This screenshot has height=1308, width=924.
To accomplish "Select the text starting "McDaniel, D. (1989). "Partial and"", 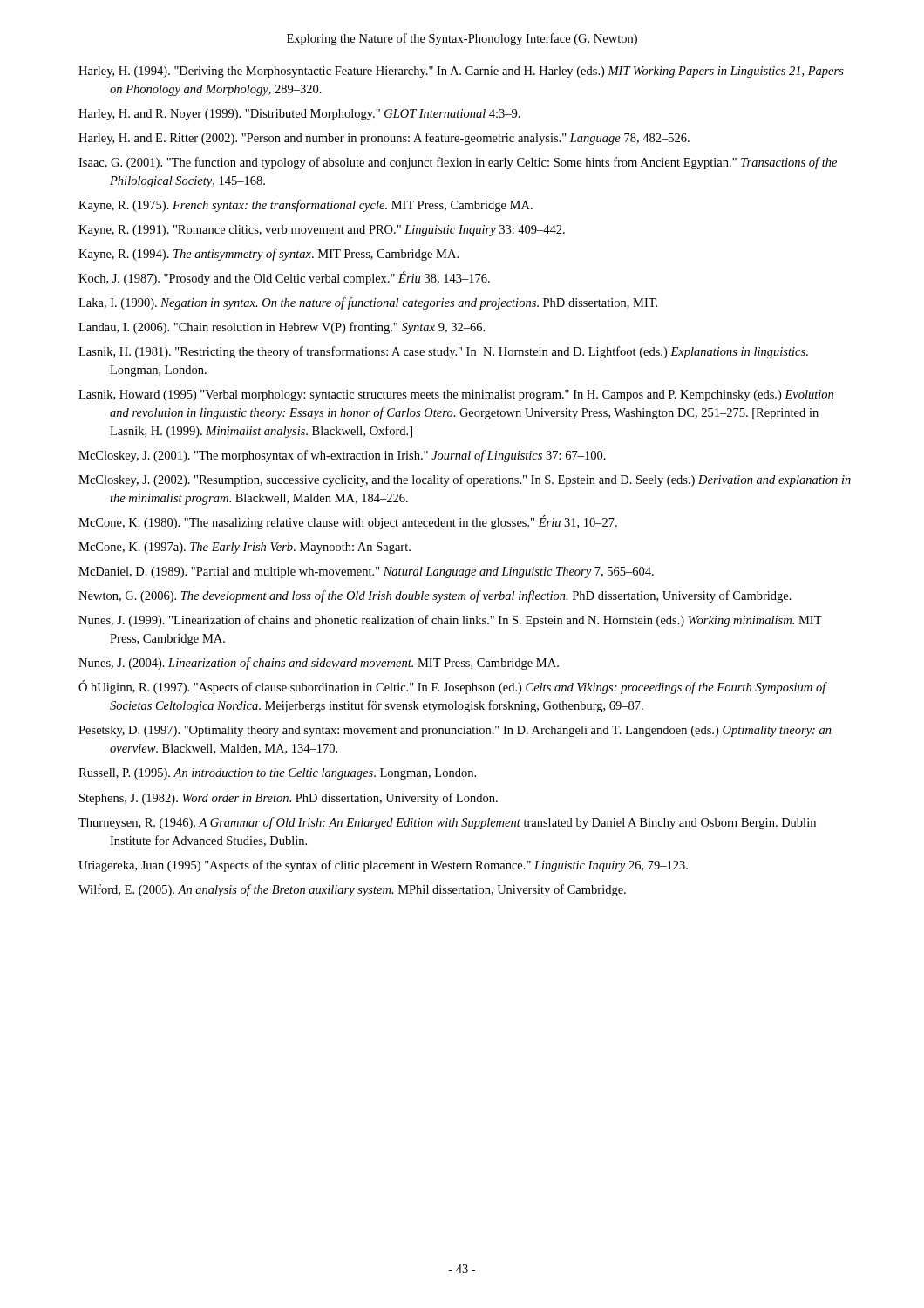I will tap(366, 571).
